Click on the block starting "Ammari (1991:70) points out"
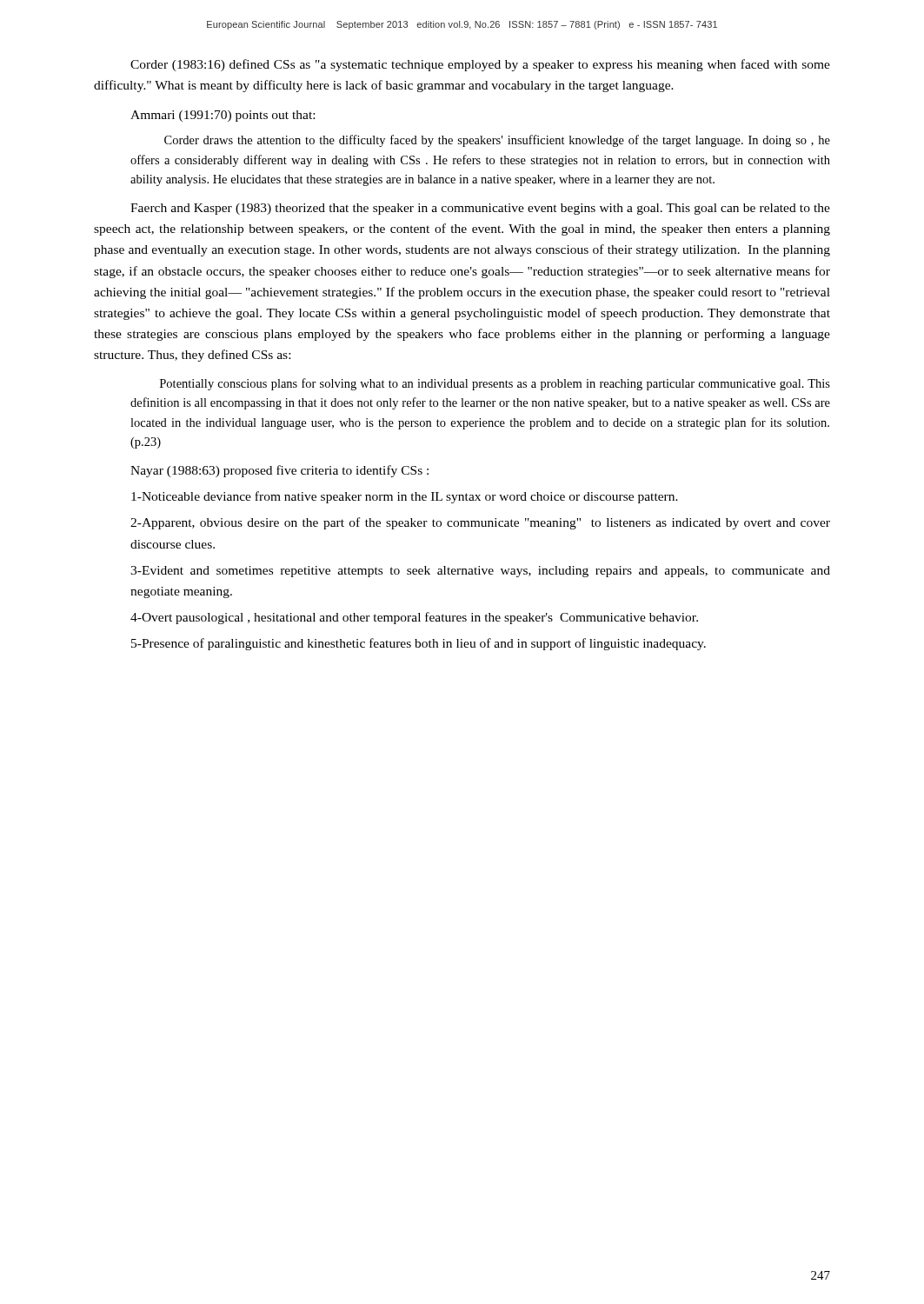The width and height of the screenshot is (924, 1304). [x=223, y=114]
